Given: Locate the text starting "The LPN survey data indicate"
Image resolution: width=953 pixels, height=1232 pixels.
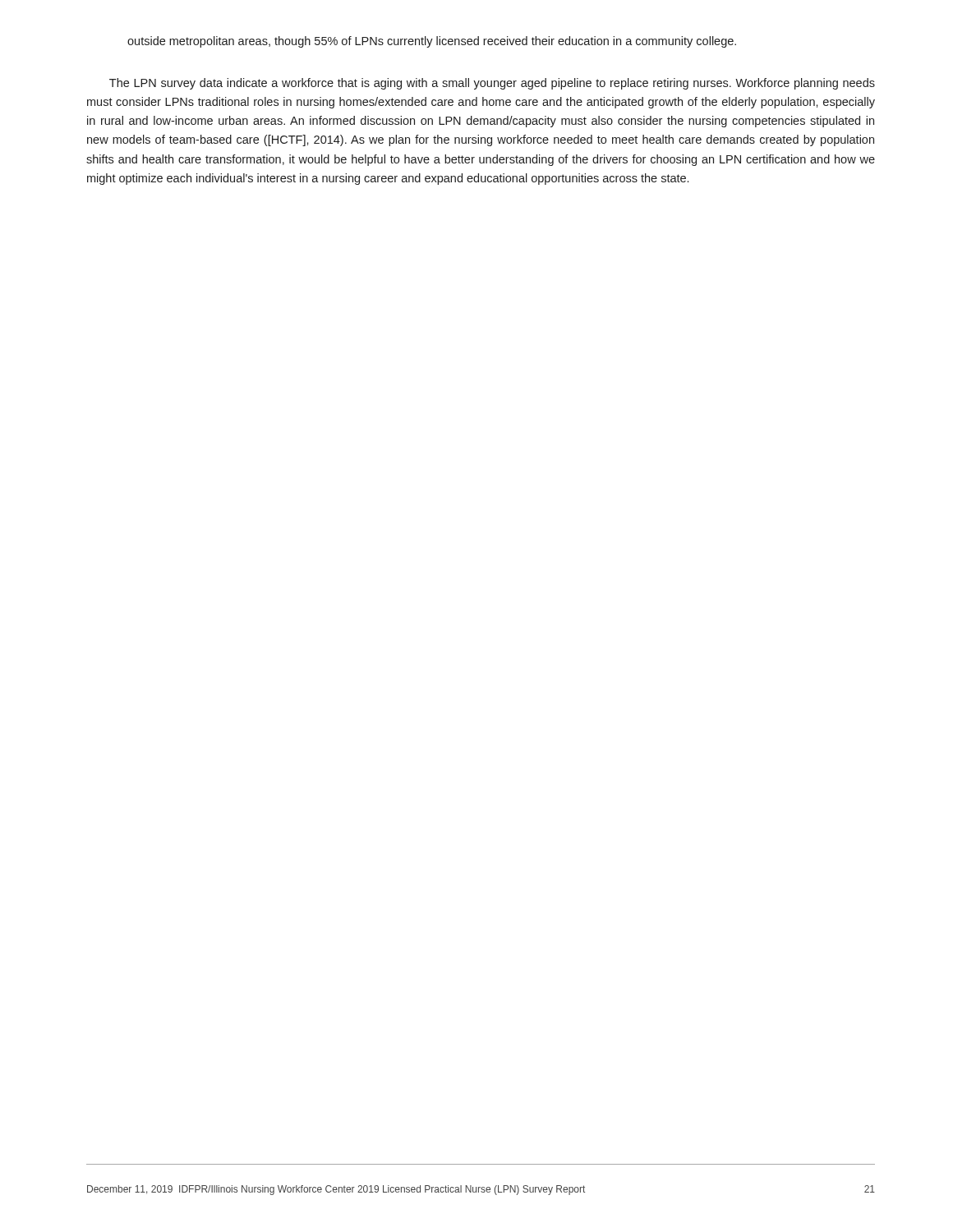Looking at the screenshot, I should point(481,130).
